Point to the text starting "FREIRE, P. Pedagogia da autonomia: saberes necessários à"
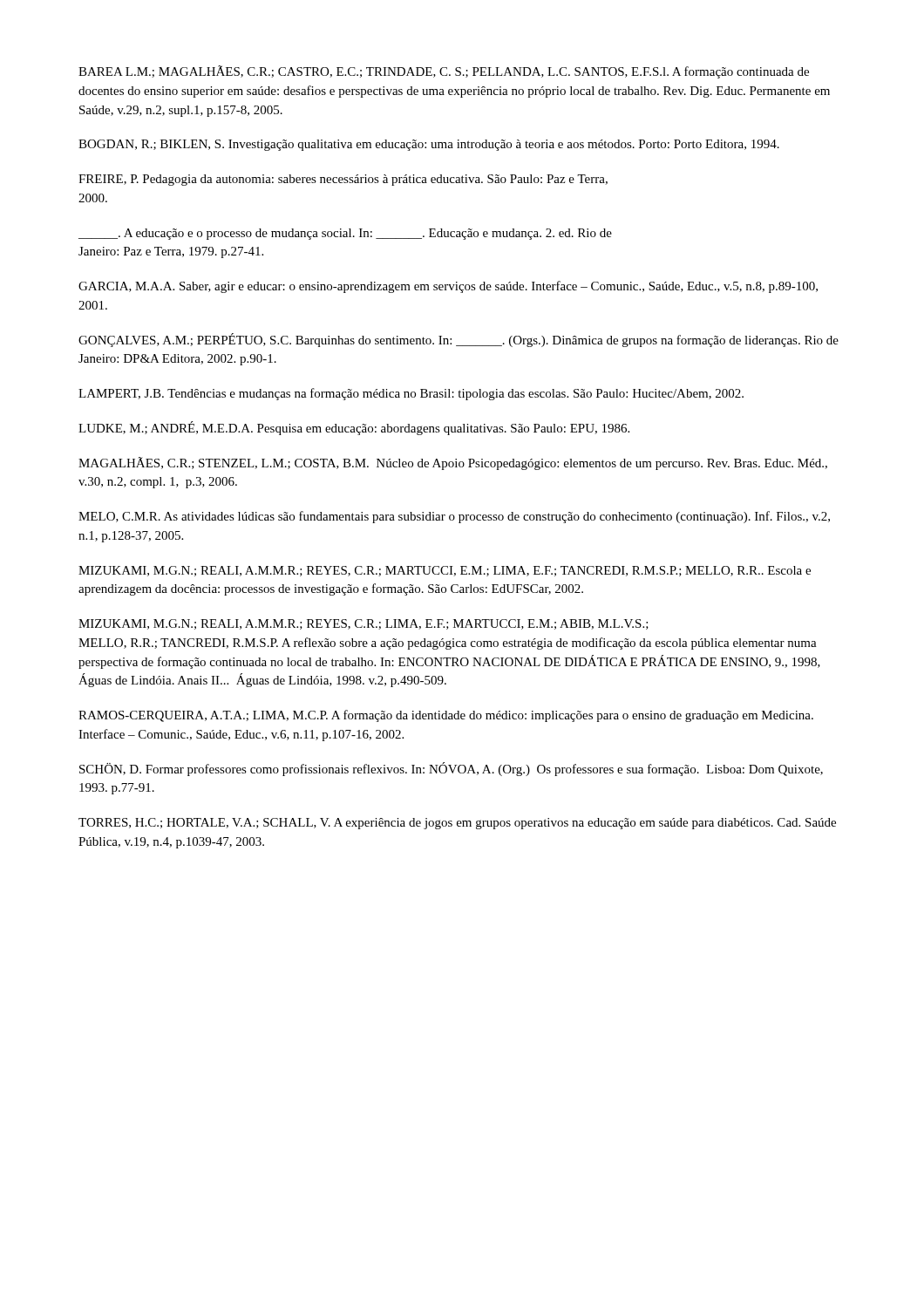Viewport: 924px width, 1308px height. pos(343,188)
